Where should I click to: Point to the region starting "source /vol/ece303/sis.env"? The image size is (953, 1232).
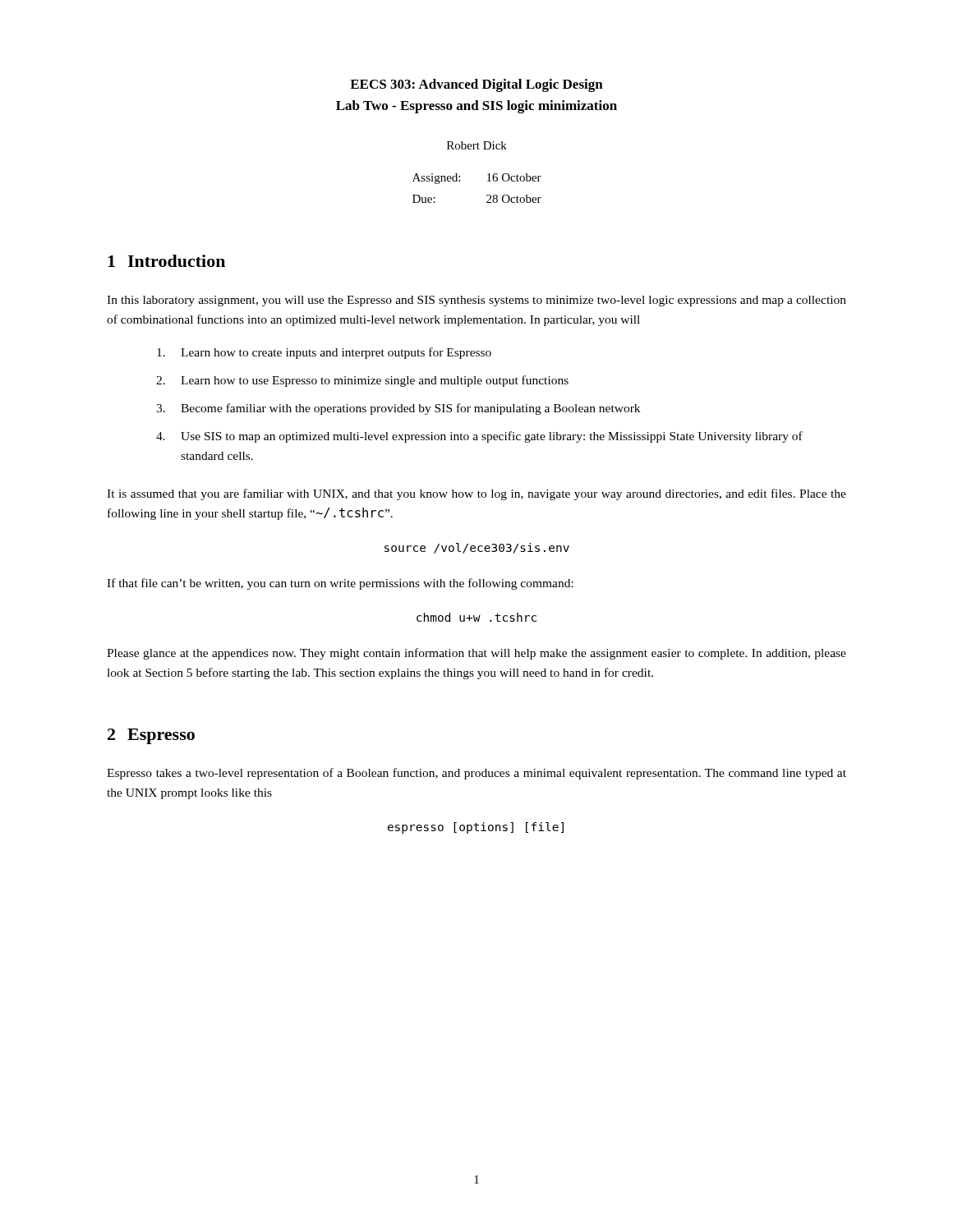coord(476,548)
